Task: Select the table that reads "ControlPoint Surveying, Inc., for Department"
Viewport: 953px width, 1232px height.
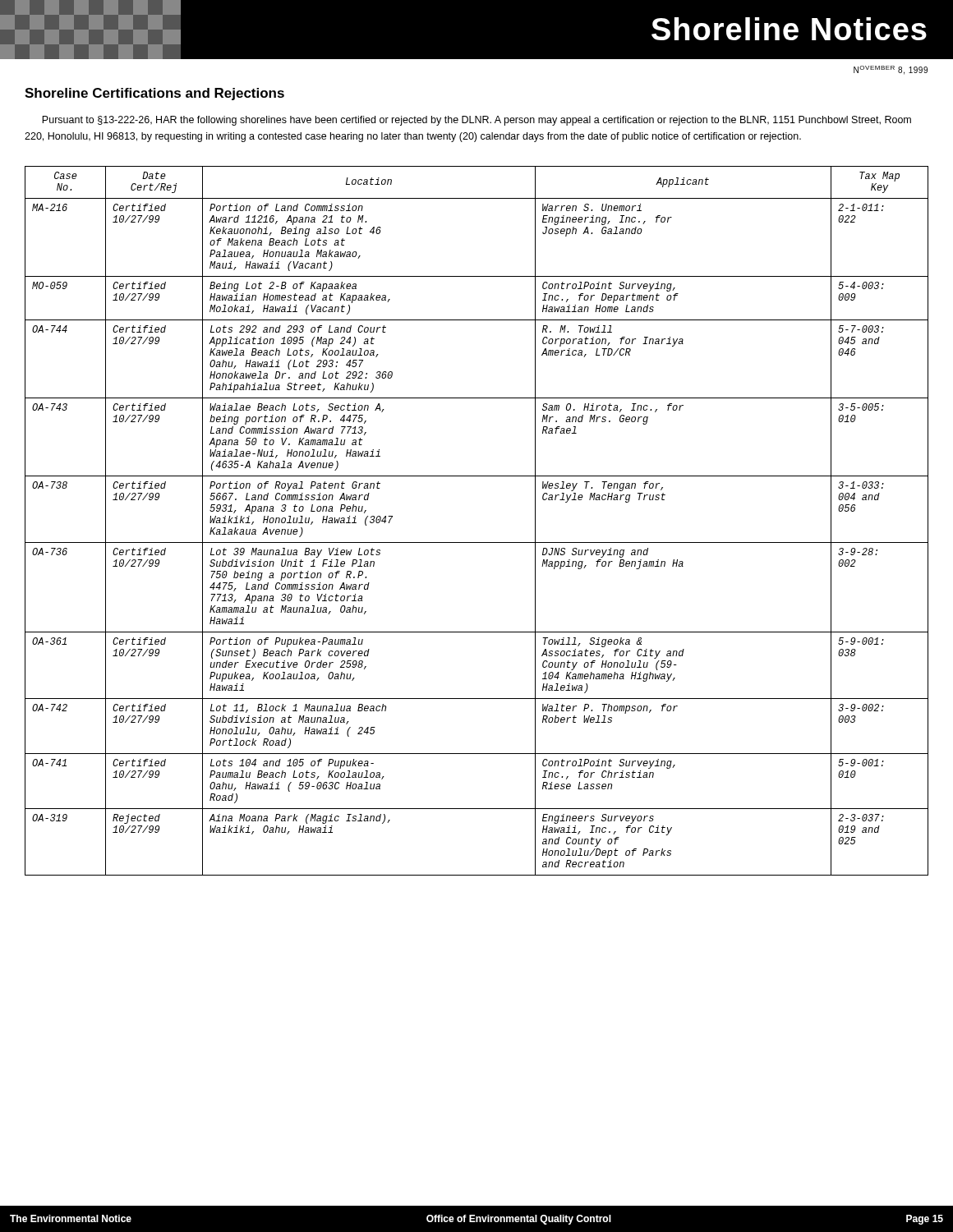Action: point(476,521)
